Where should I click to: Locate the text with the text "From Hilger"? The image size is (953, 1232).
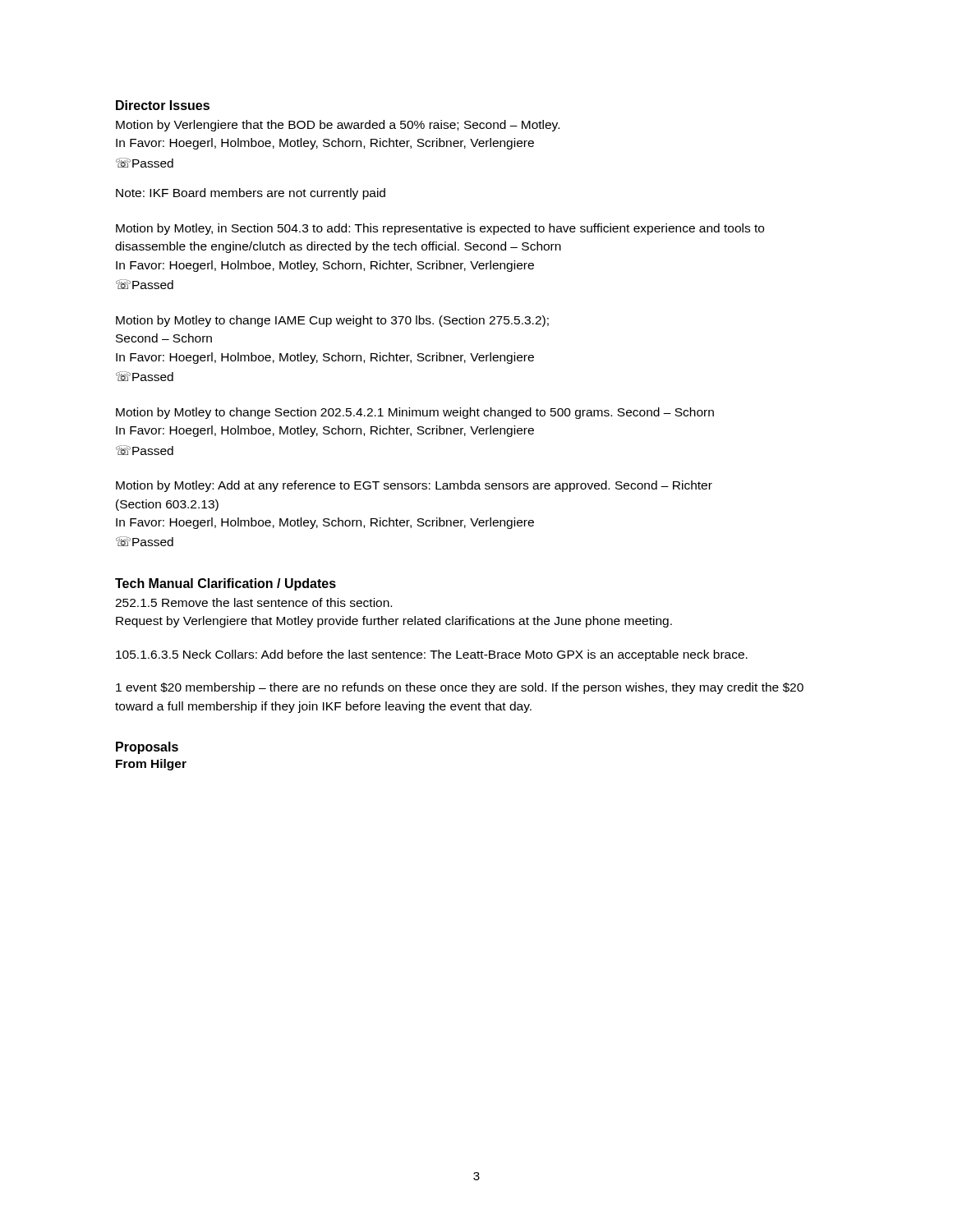[151, 764]
